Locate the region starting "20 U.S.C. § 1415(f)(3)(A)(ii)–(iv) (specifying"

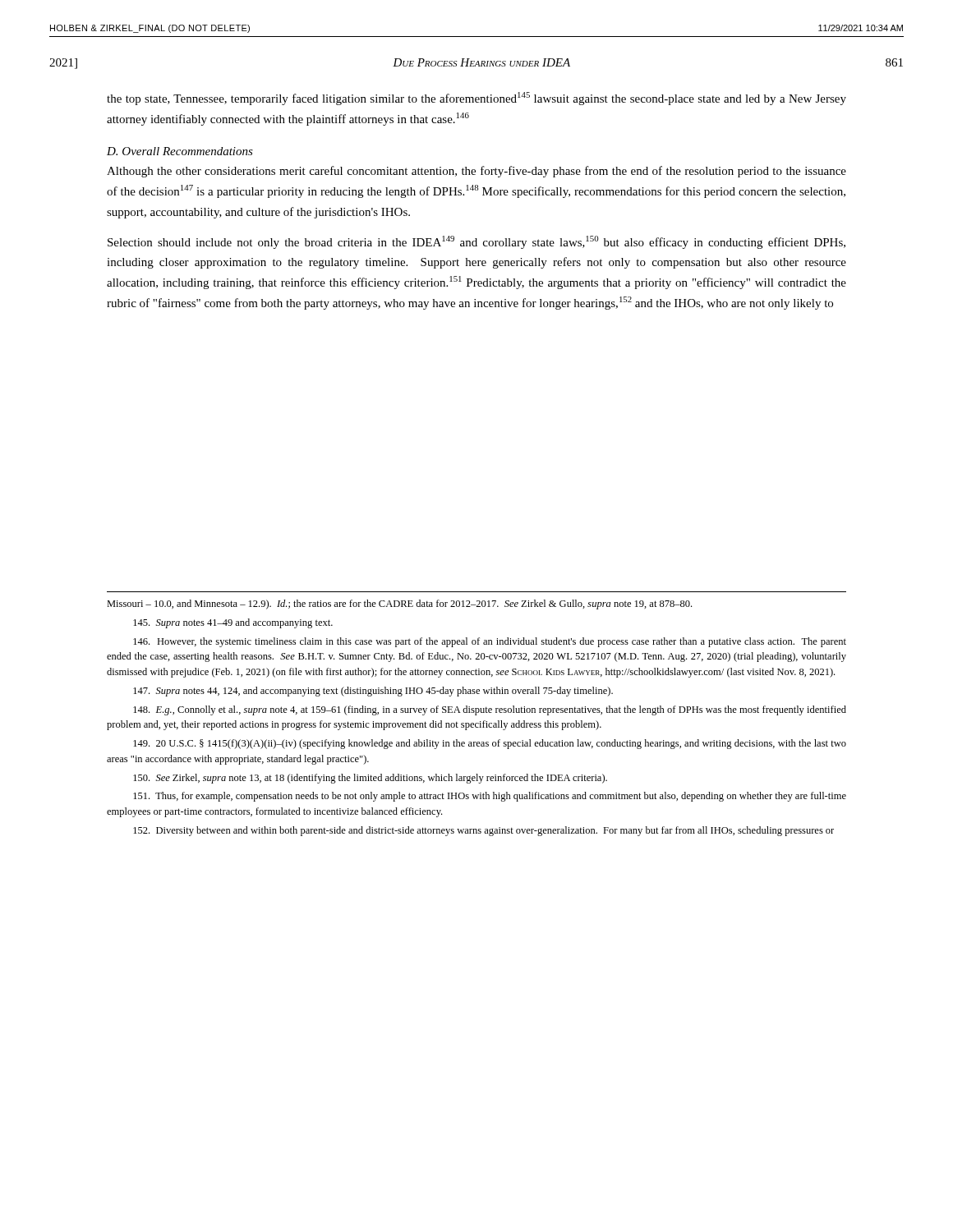(476, 751)
